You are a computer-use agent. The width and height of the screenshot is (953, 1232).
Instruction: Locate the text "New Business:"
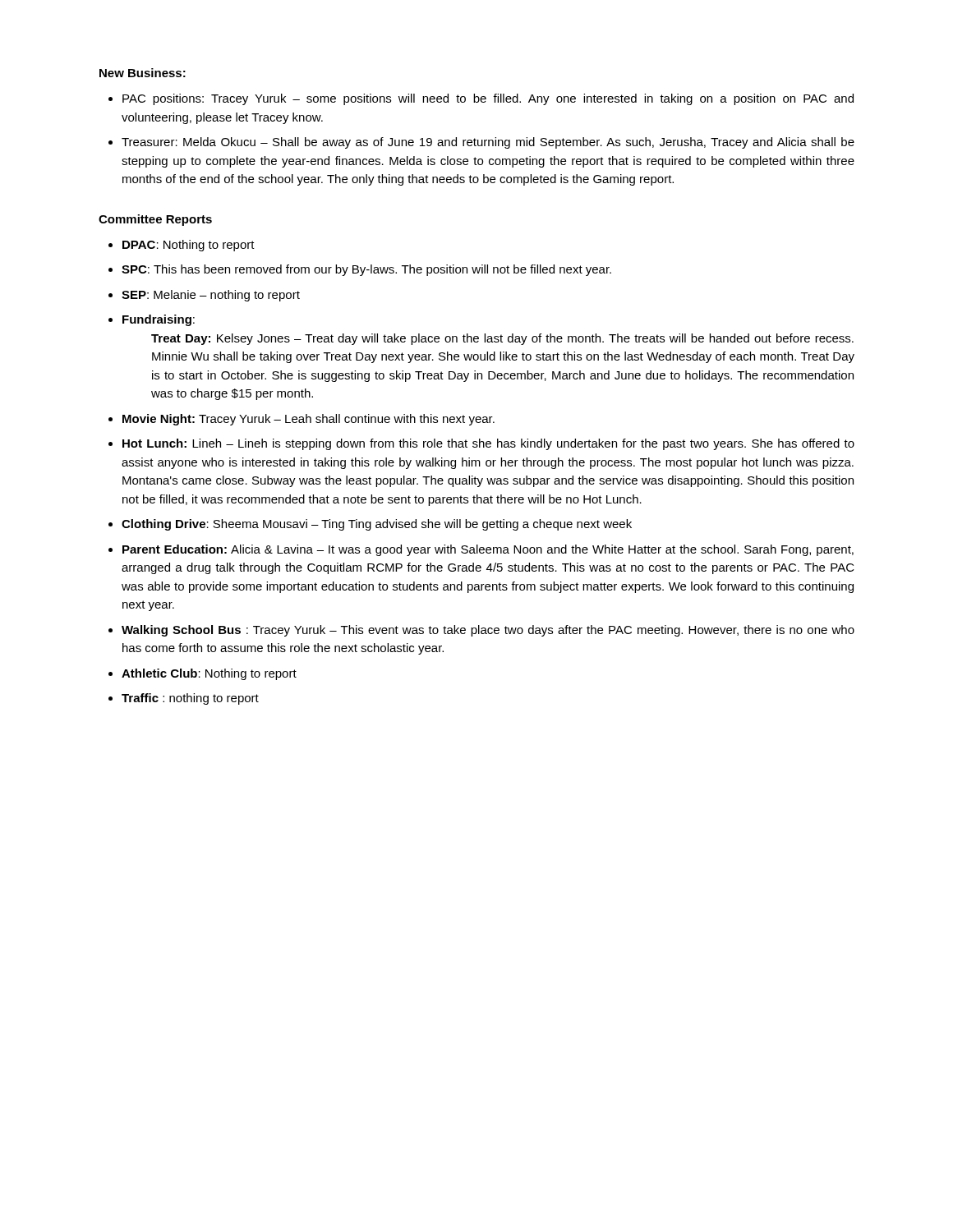coord(142,73)
